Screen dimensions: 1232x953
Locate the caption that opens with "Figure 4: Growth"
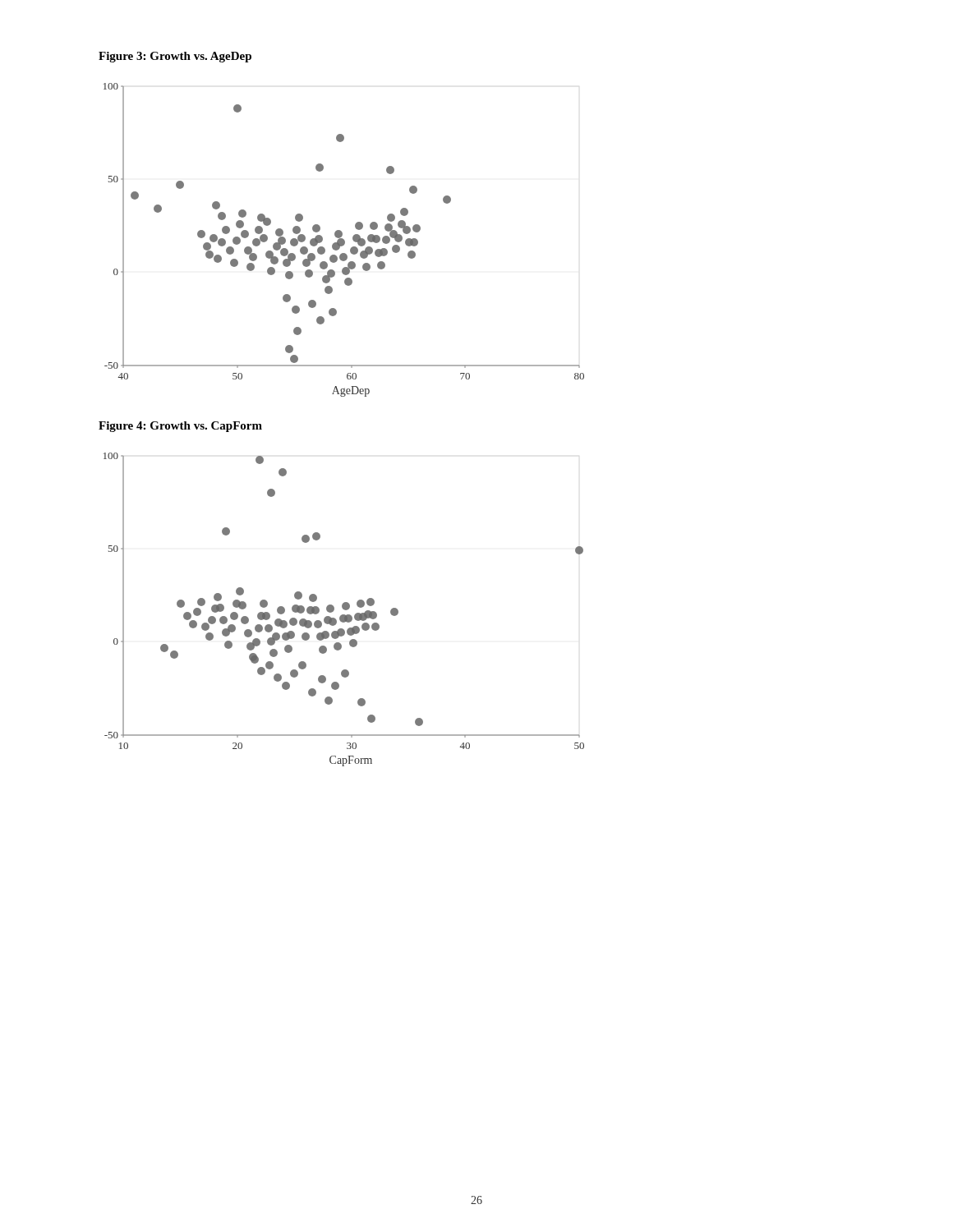[180, 425]
